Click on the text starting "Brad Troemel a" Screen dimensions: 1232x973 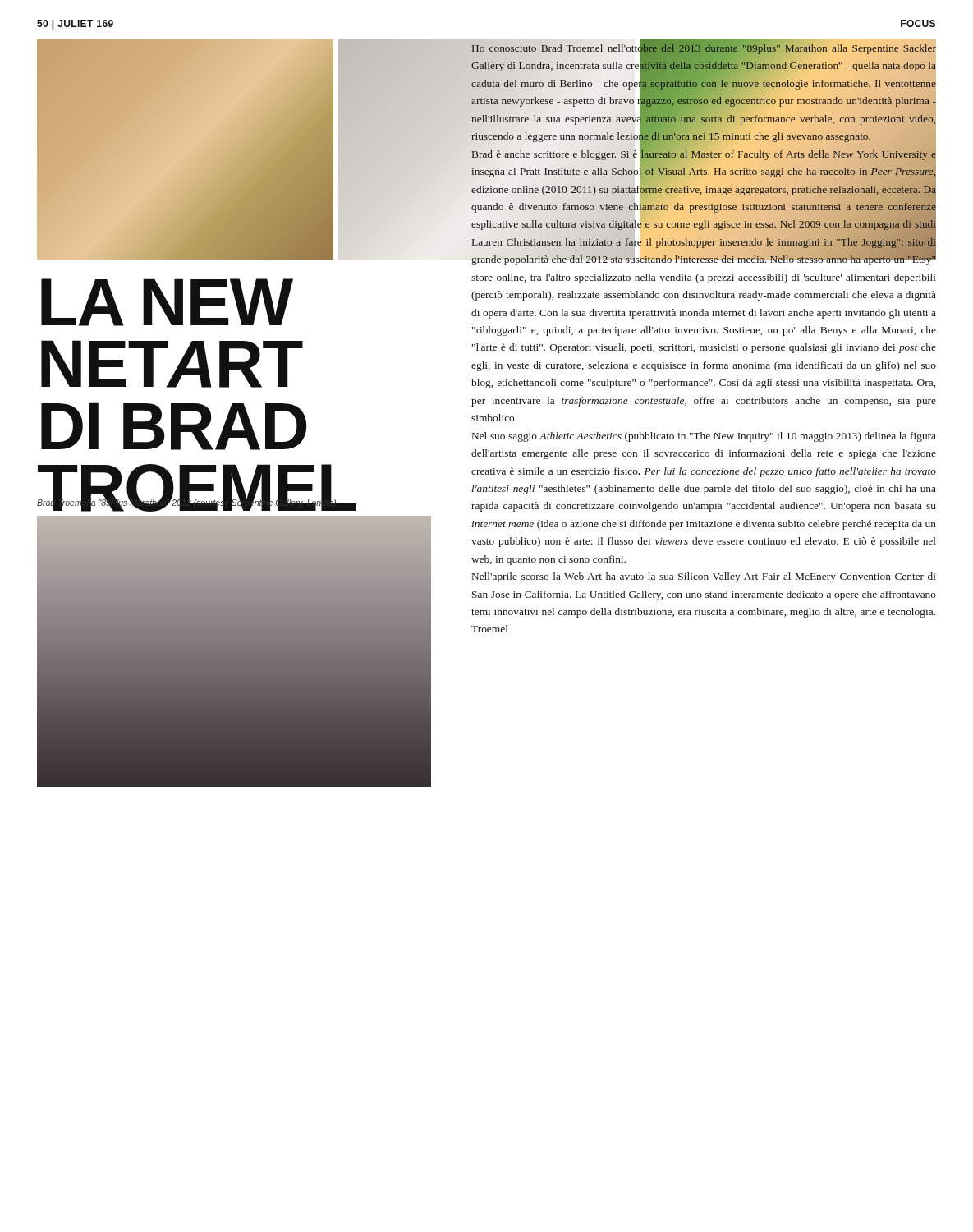187,503
